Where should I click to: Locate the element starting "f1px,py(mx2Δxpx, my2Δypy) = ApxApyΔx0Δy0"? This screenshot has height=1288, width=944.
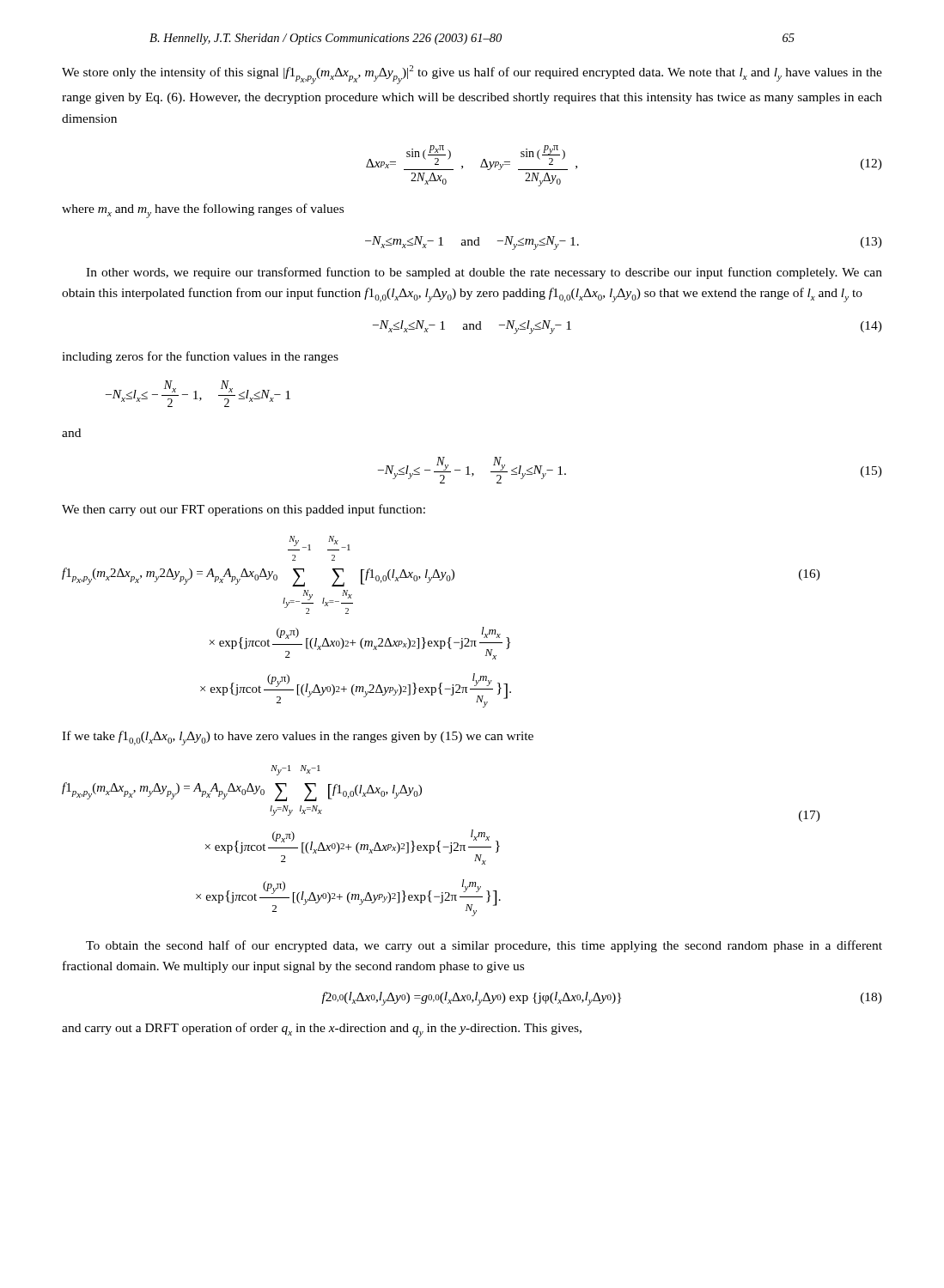tap(472, 623)
